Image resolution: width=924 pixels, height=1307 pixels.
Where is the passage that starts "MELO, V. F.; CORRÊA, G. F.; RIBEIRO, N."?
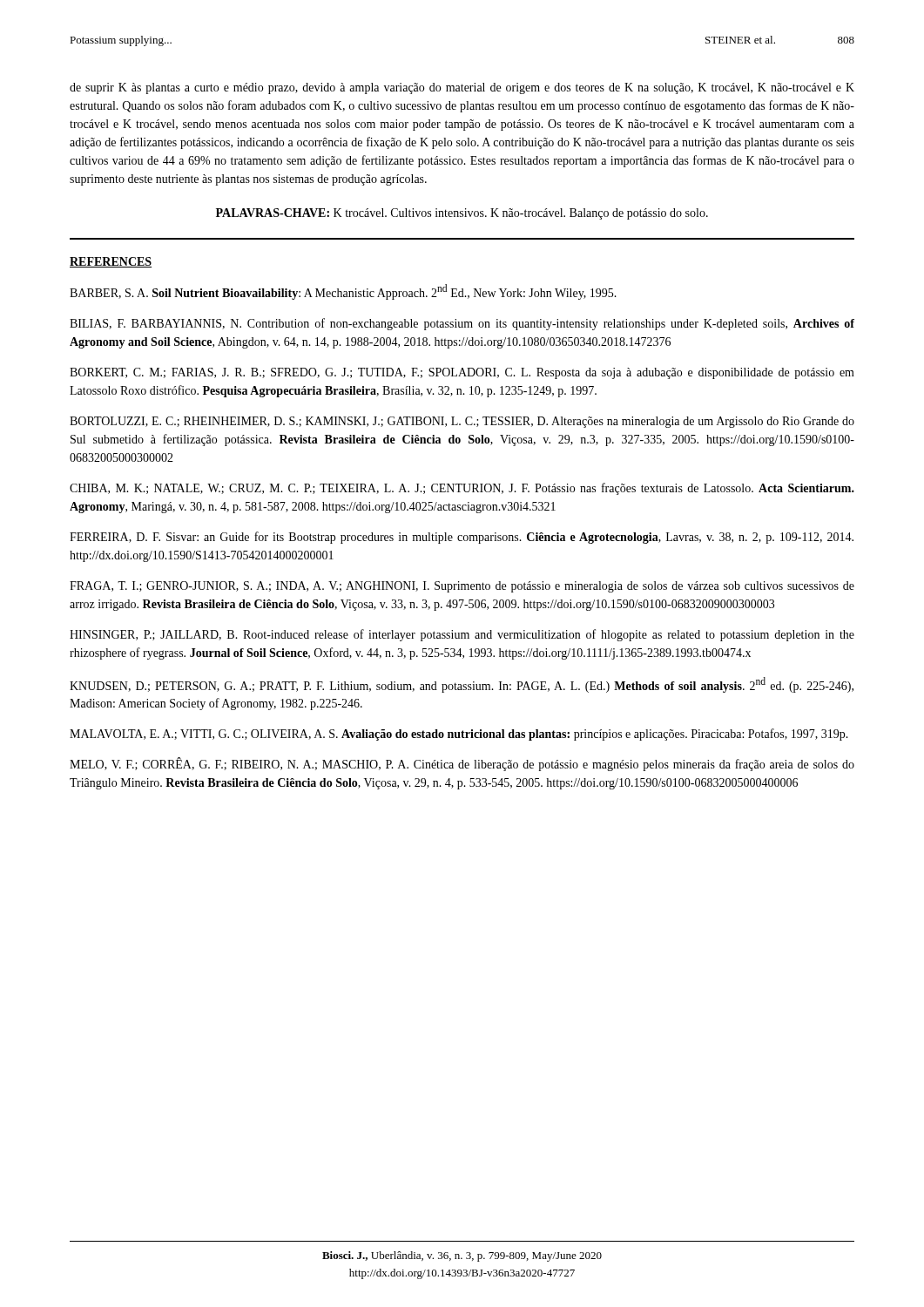coord(462,774)
